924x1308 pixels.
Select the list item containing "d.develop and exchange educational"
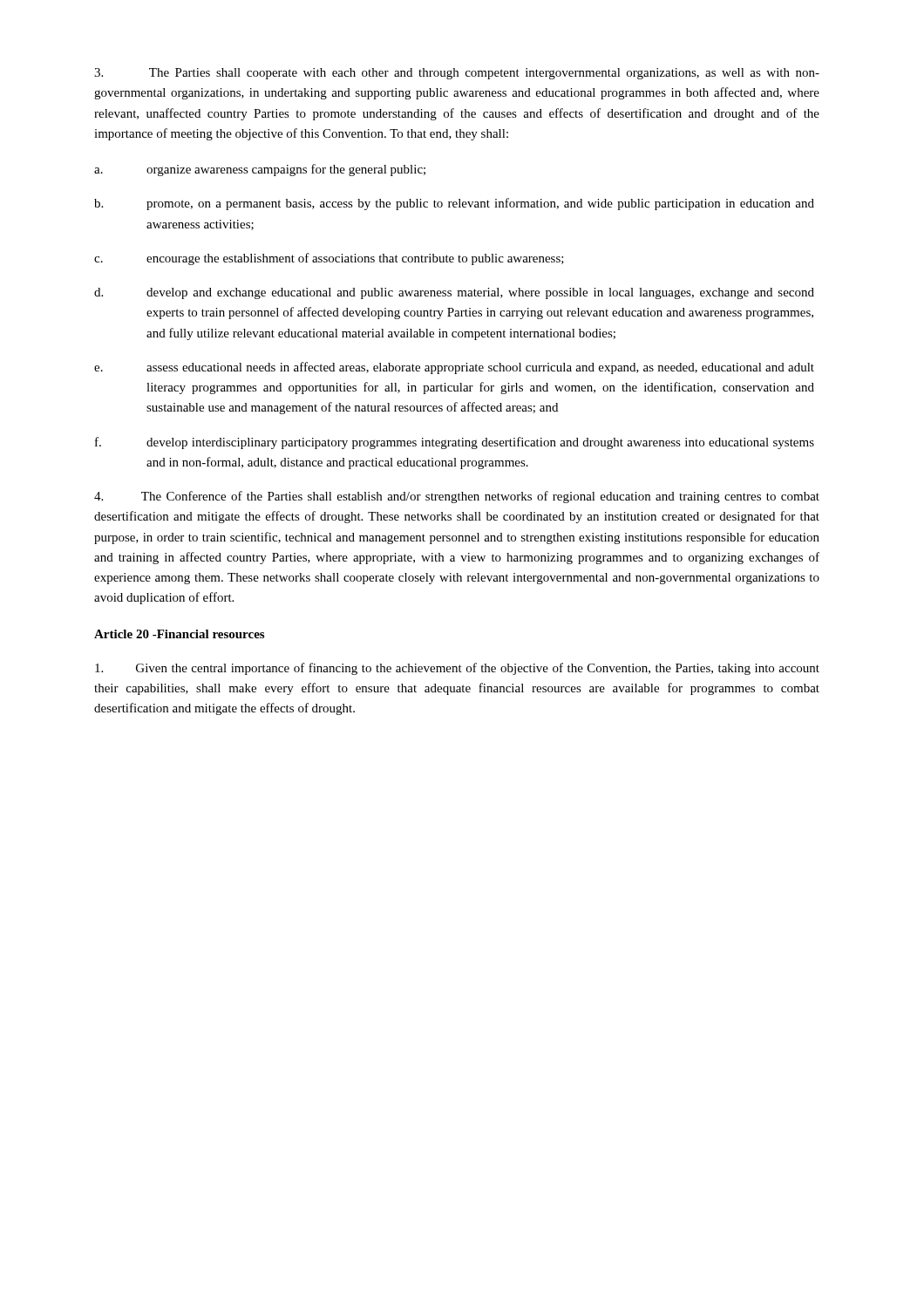click(454, 313)
